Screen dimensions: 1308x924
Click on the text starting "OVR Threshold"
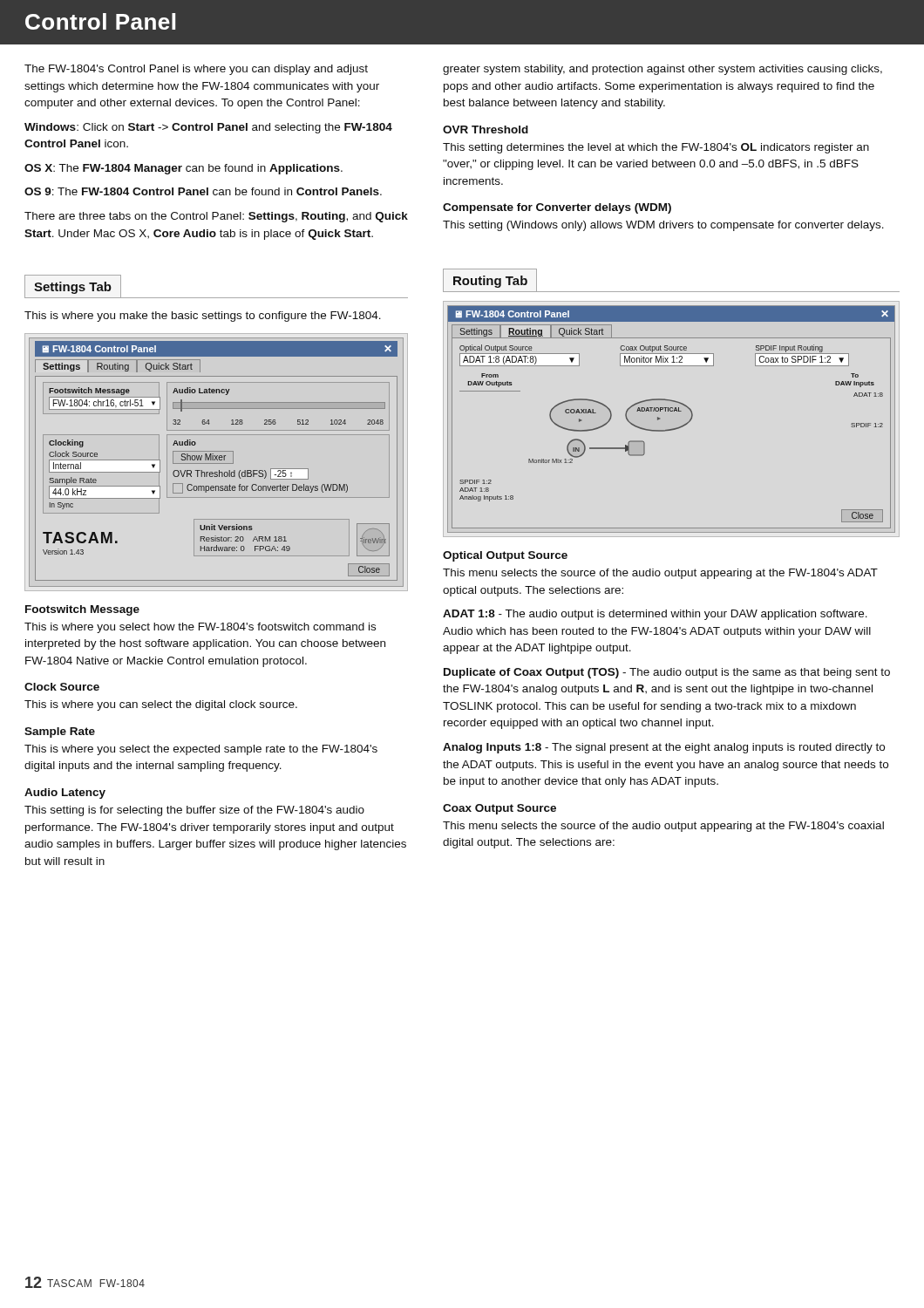(x=486, y=129)
